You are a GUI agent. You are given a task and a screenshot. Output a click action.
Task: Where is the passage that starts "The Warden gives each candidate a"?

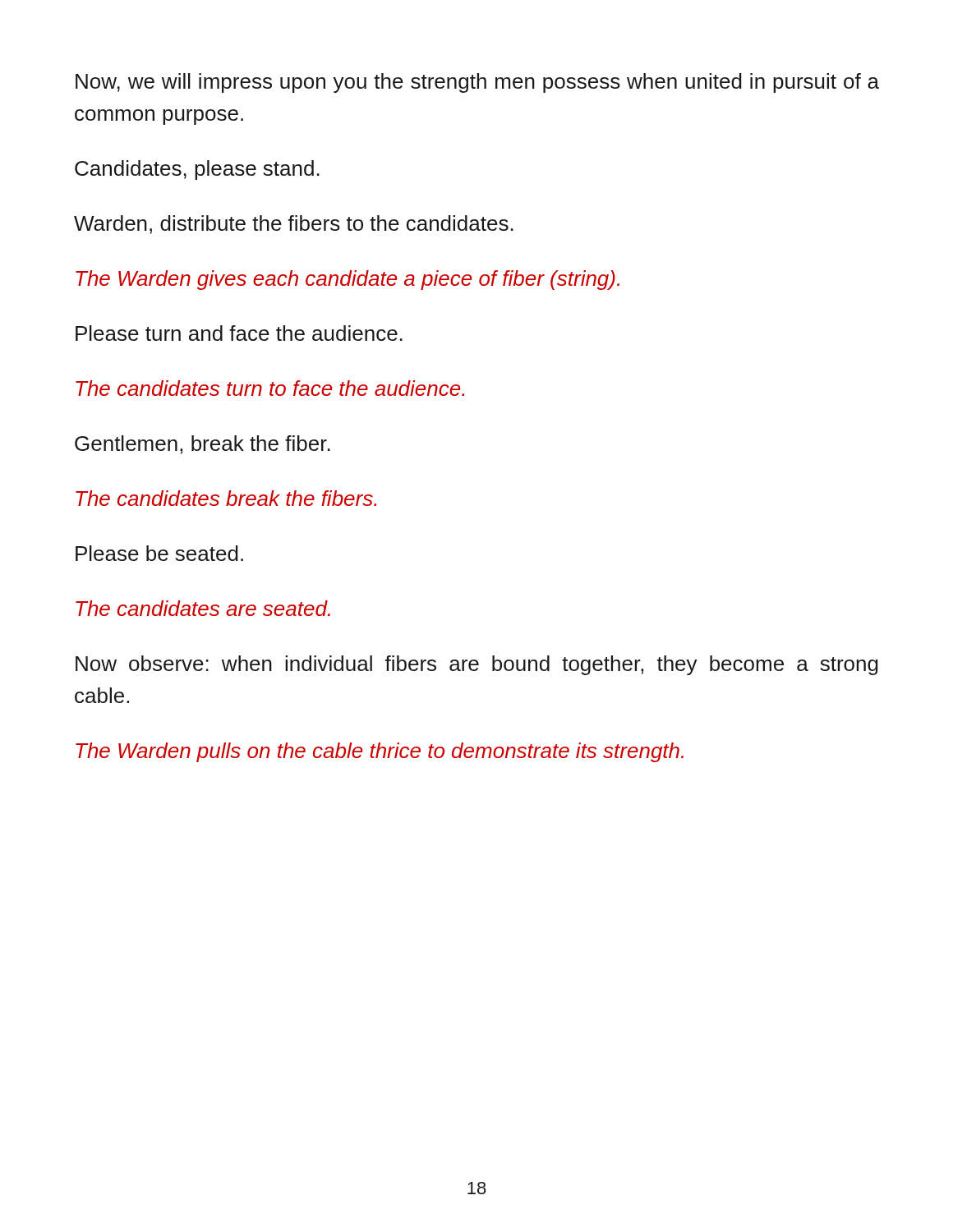coord(348,278)
